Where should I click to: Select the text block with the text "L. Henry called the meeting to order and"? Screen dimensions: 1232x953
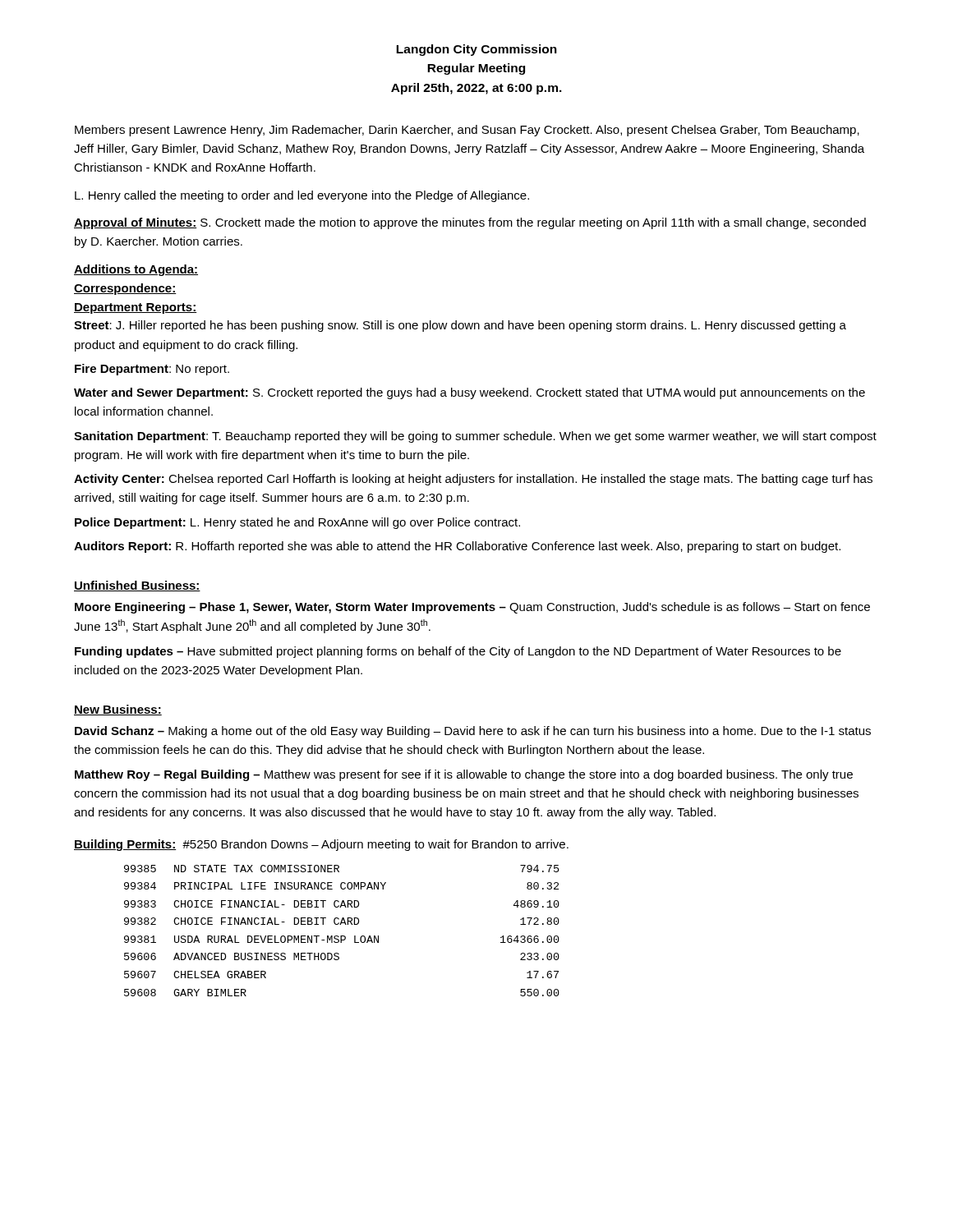tap(302, 195)
